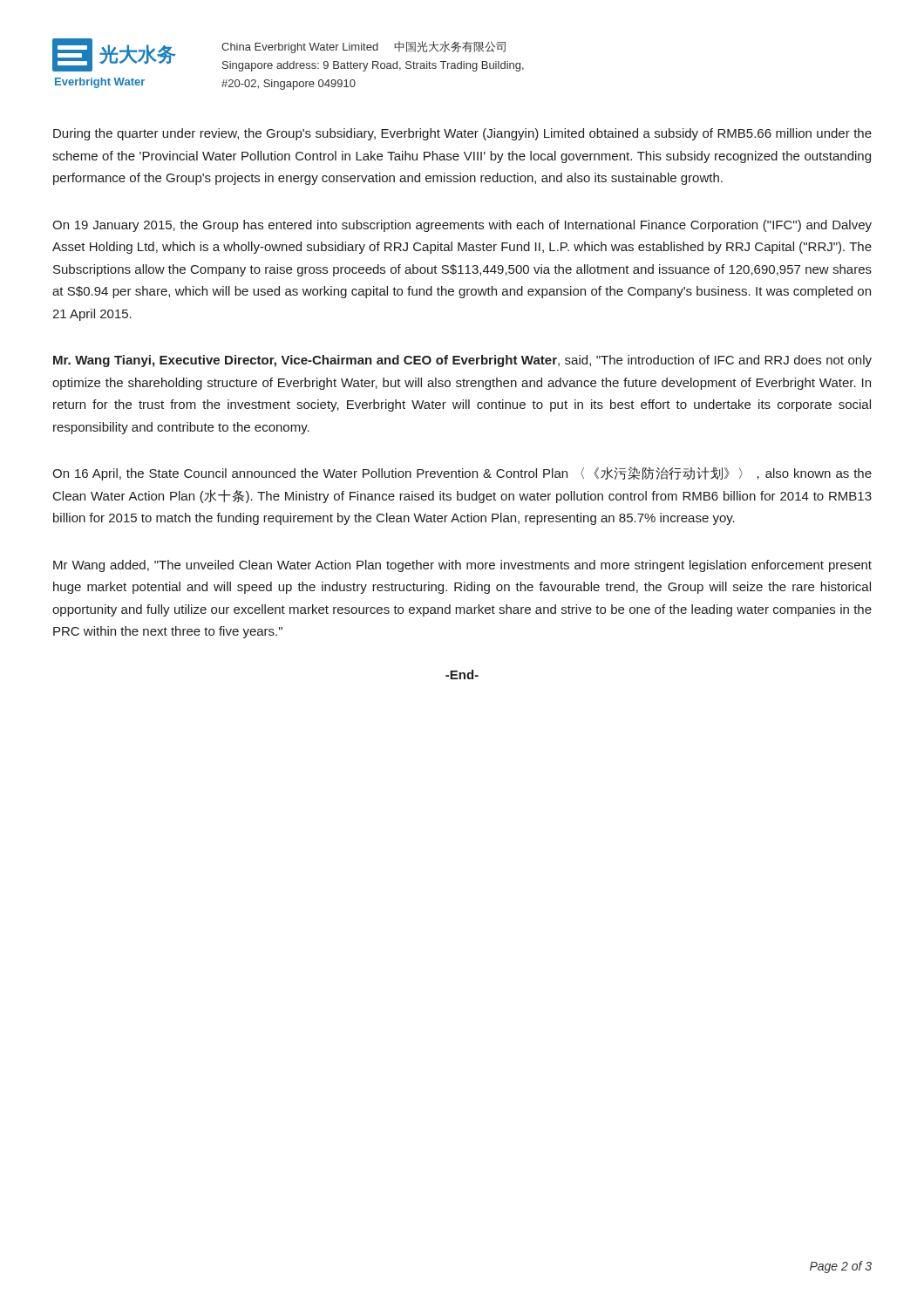This screenshot has width=924, height=1308.
Task: Point to the block beginning "Mr Wang added, "The unveiled Clean"
Action: click(462, 598)
